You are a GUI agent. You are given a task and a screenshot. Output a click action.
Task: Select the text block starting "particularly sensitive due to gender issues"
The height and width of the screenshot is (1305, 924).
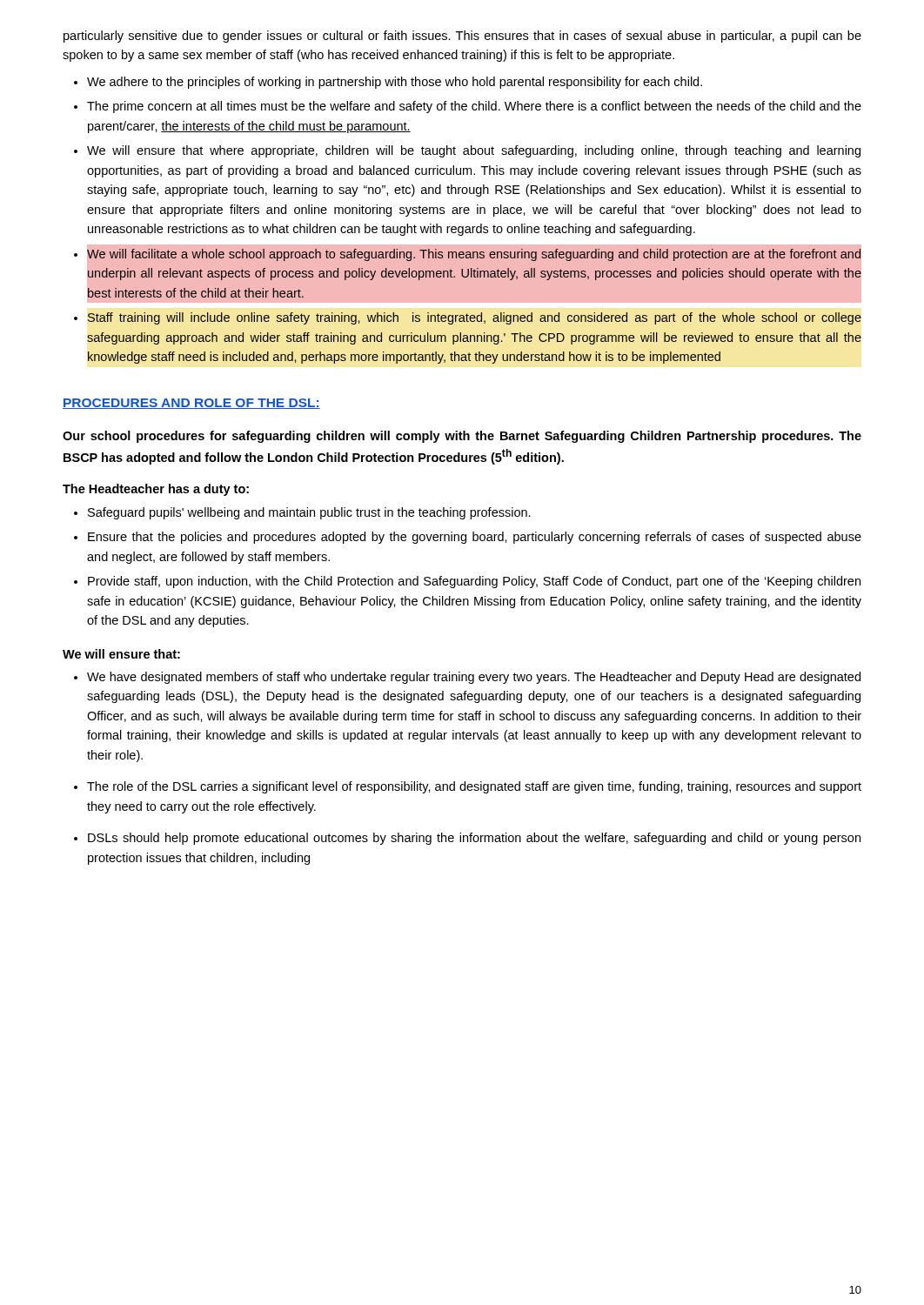click(x=462, y=45)
